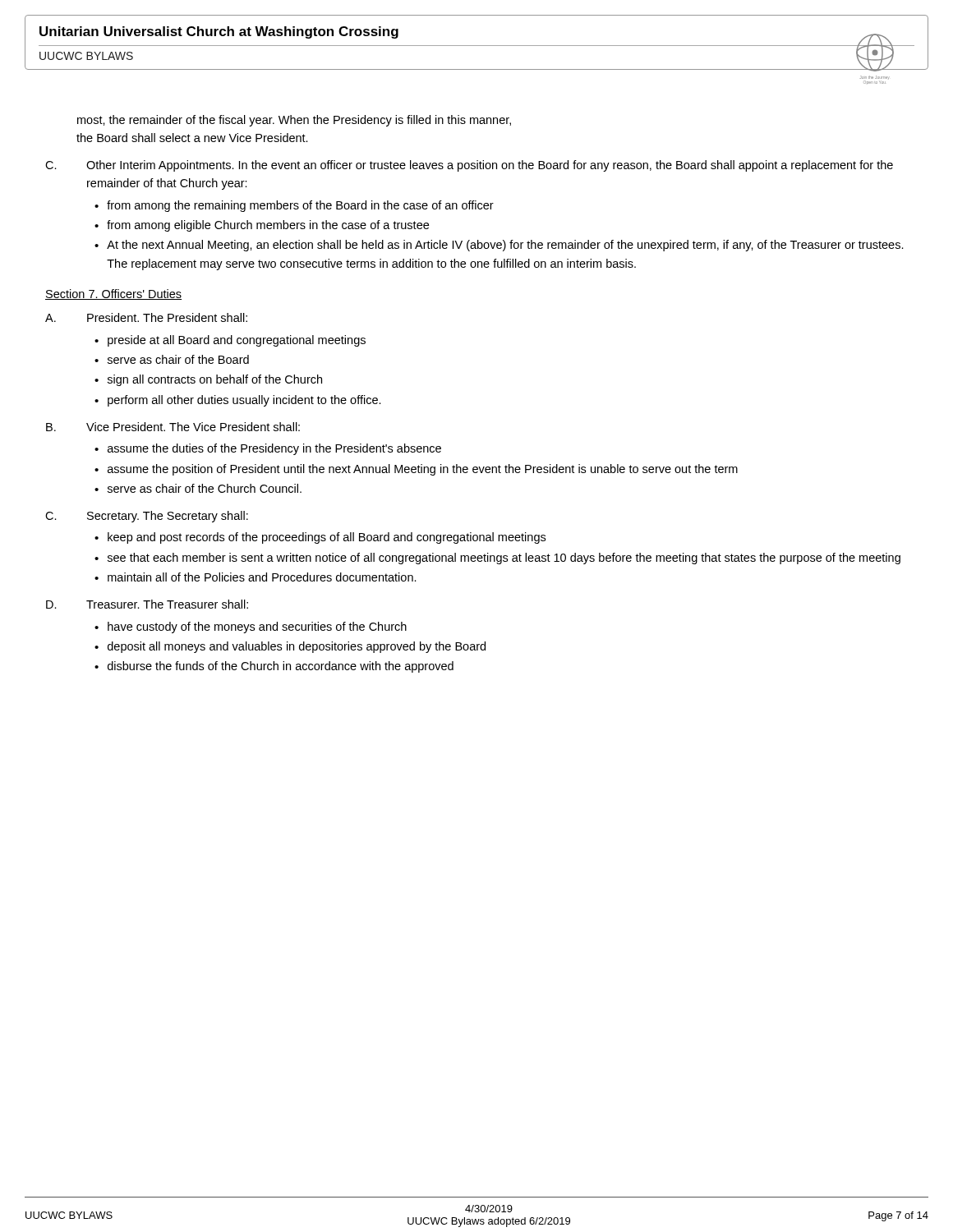Point to the text starting "C. Secretary. The Secretary"

pyautogui.click(x=147, y=517)
